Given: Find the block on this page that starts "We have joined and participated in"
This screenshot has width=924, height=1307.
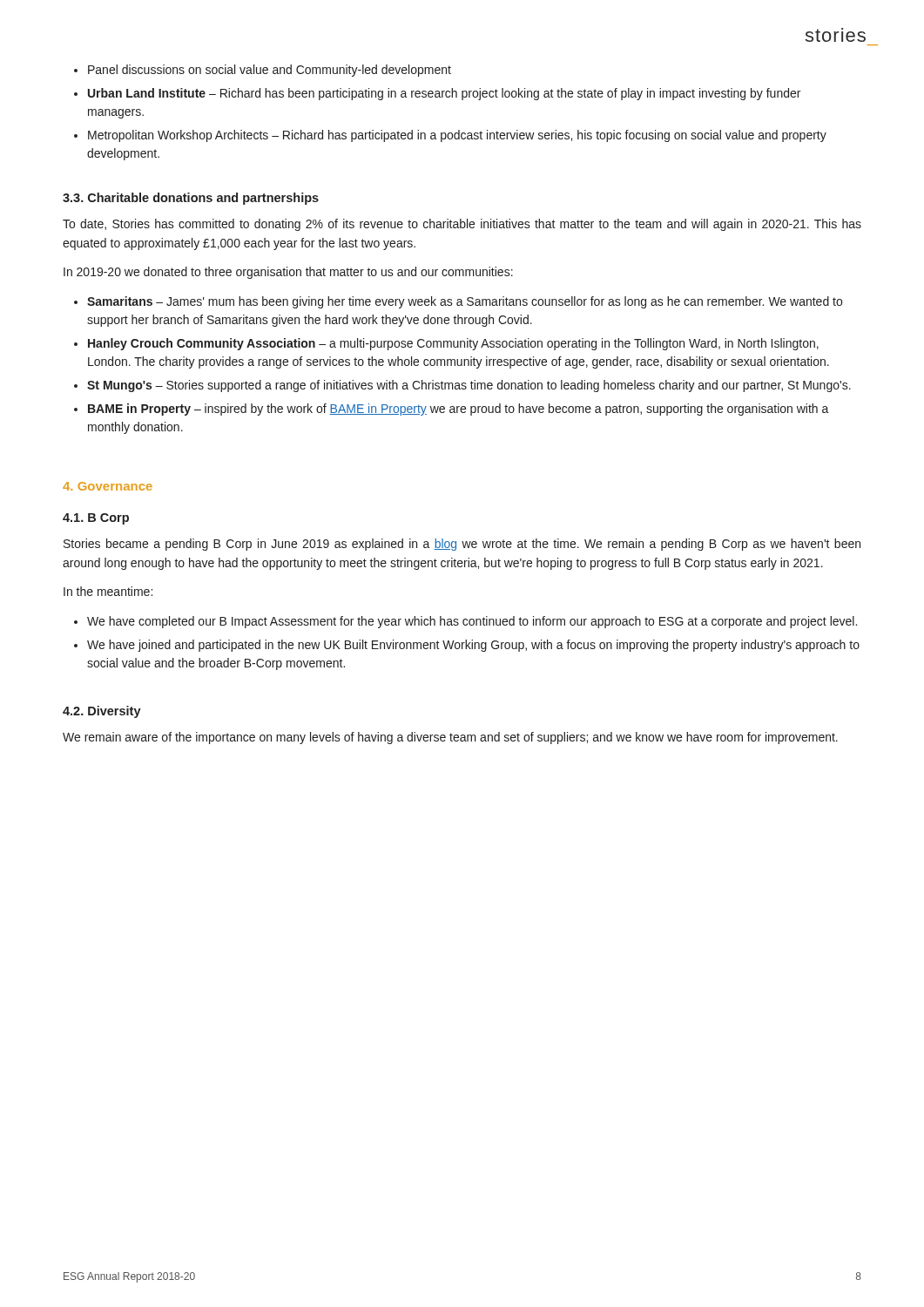Looking at the screenshot, I should click(x=473, y=654).
